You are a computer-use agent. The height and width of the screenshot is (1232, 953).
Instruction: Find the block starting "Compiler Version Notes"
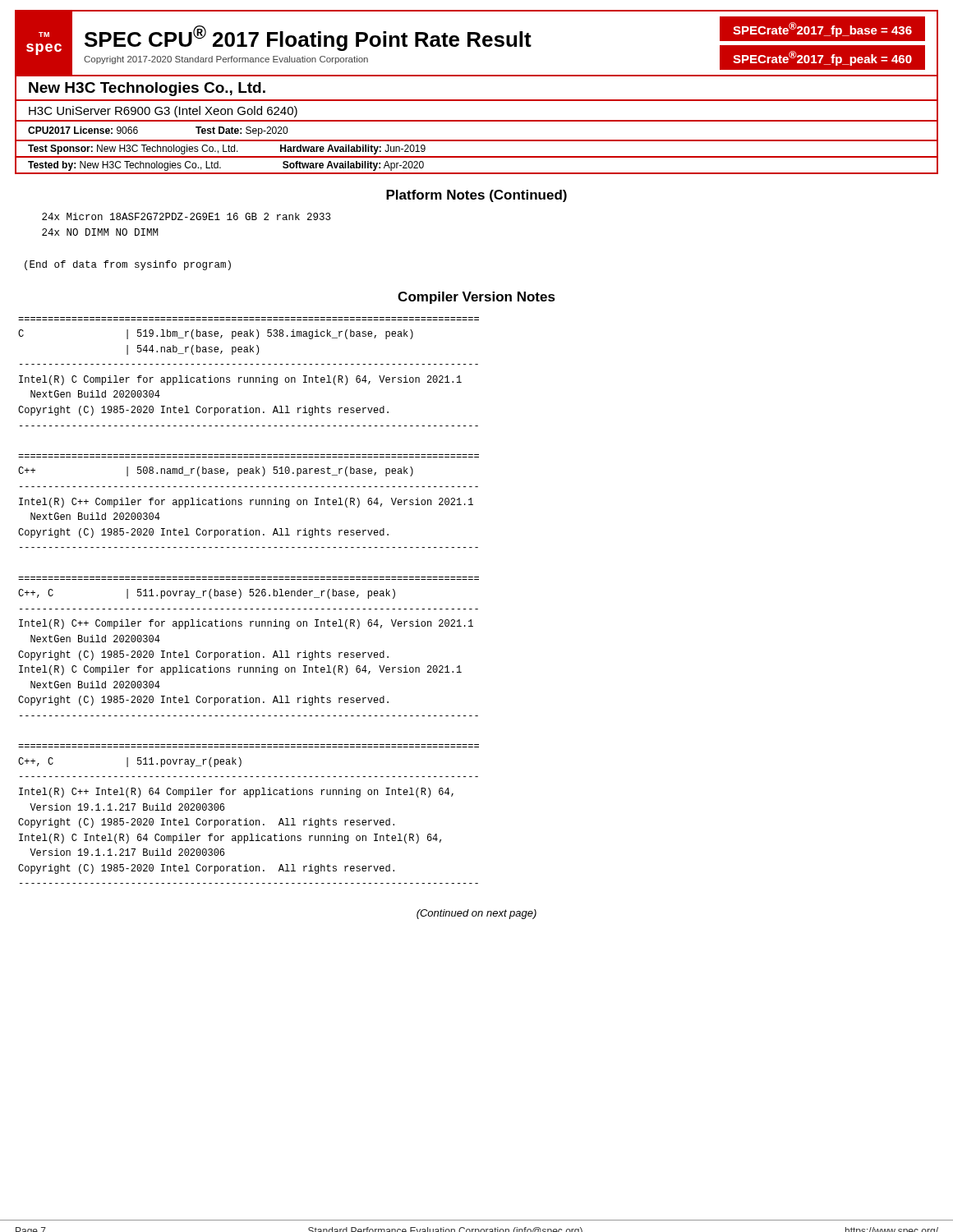[x=476, y=296]
